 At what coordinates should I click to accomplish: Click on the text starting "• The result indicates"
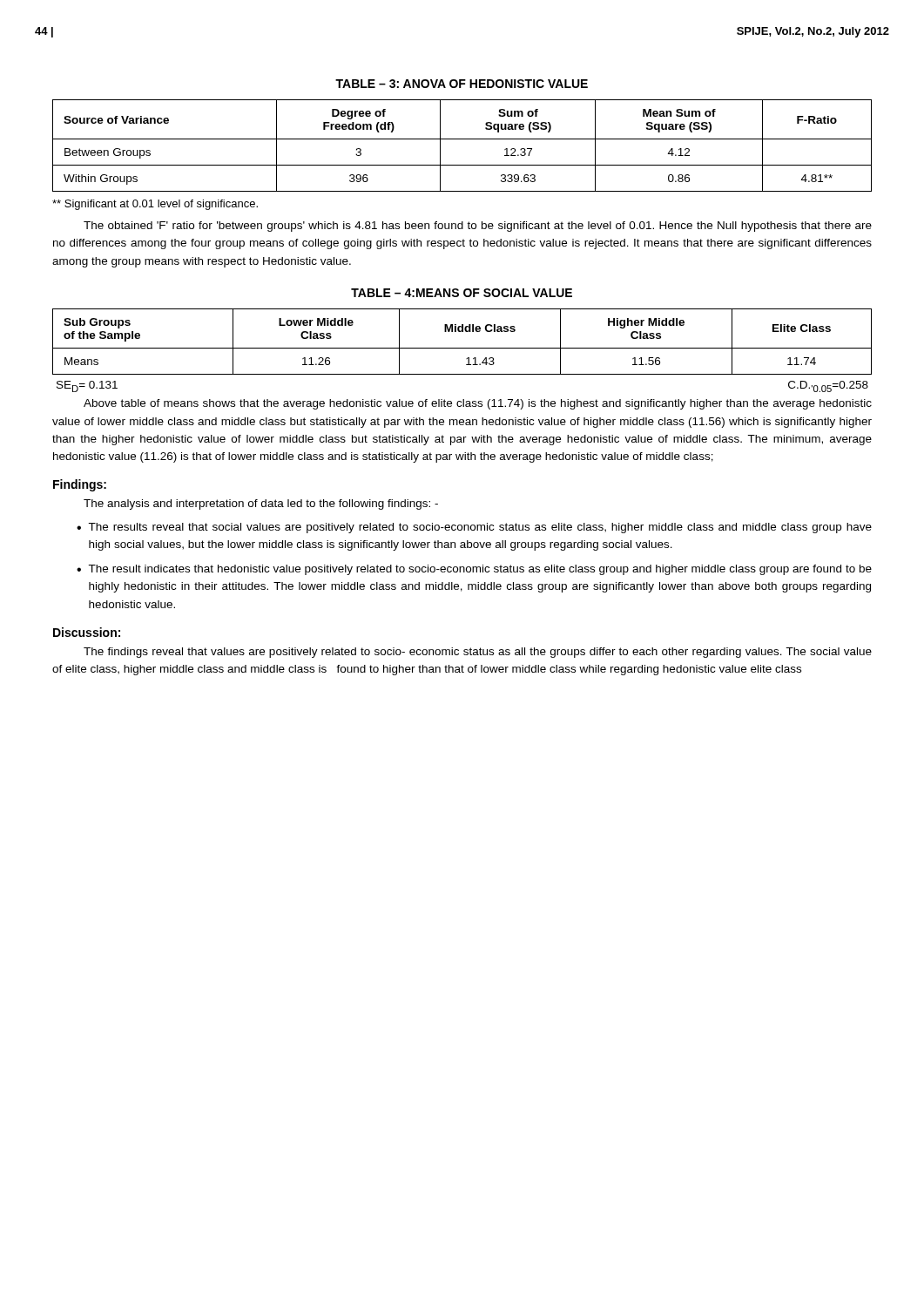pyautogui.click(x=474, y=587)
